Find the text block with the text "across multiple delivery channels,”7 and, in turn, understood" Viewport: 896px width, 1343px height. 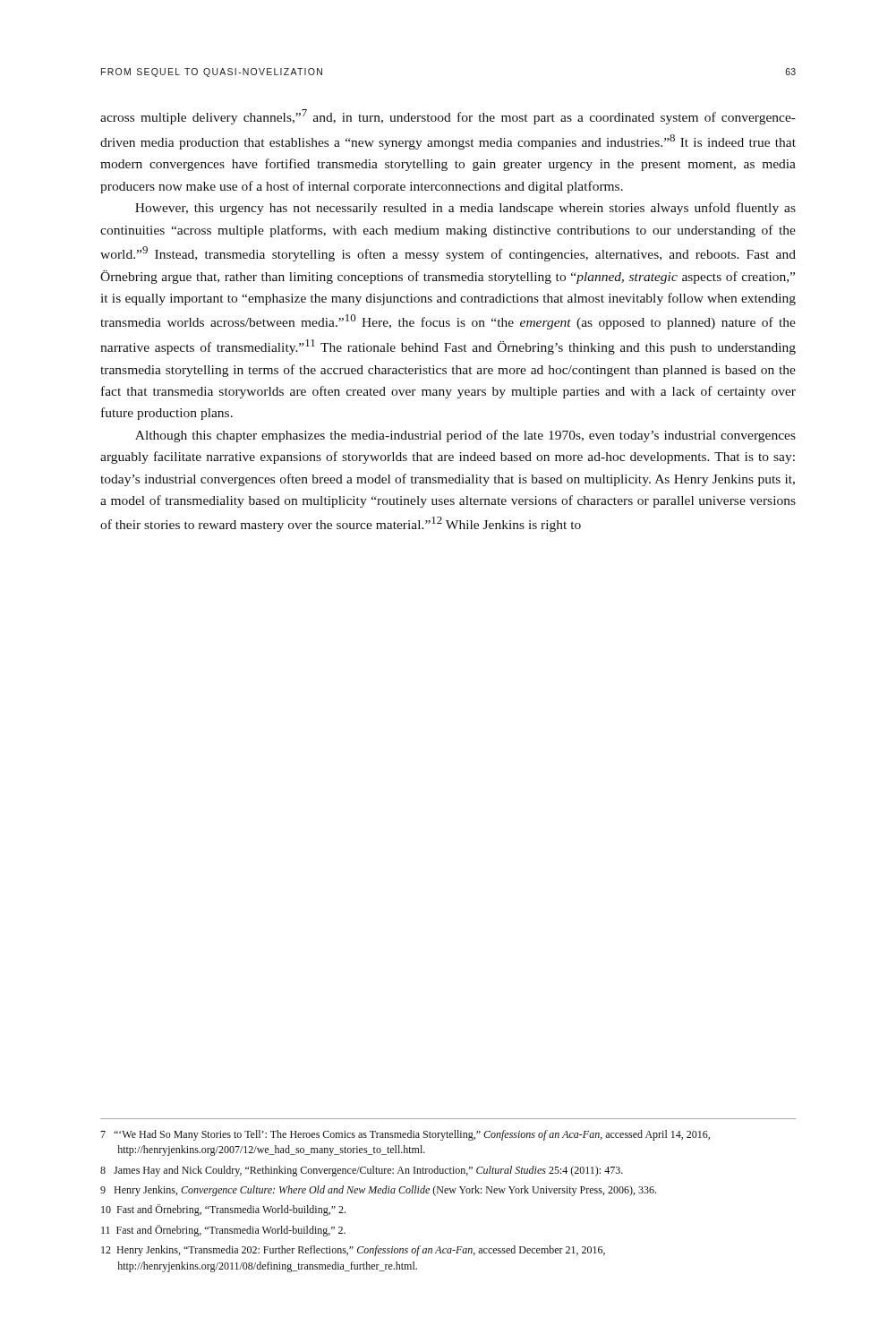point(448,320)
